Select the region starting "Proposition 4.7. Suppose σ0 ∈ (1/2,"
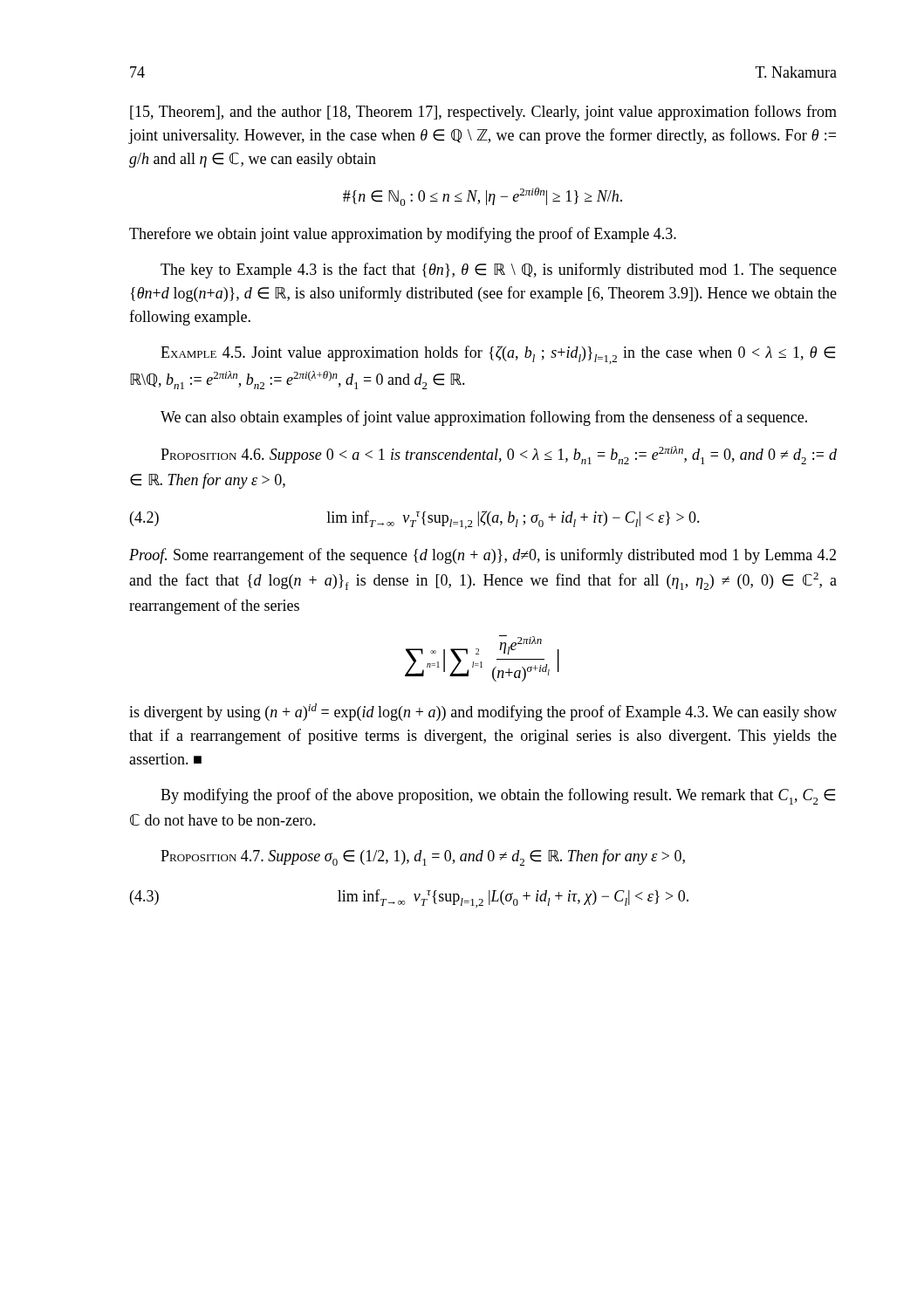The width and height of the screenshot is (924, 1309). pyautogui.click(x=483, y=858)
